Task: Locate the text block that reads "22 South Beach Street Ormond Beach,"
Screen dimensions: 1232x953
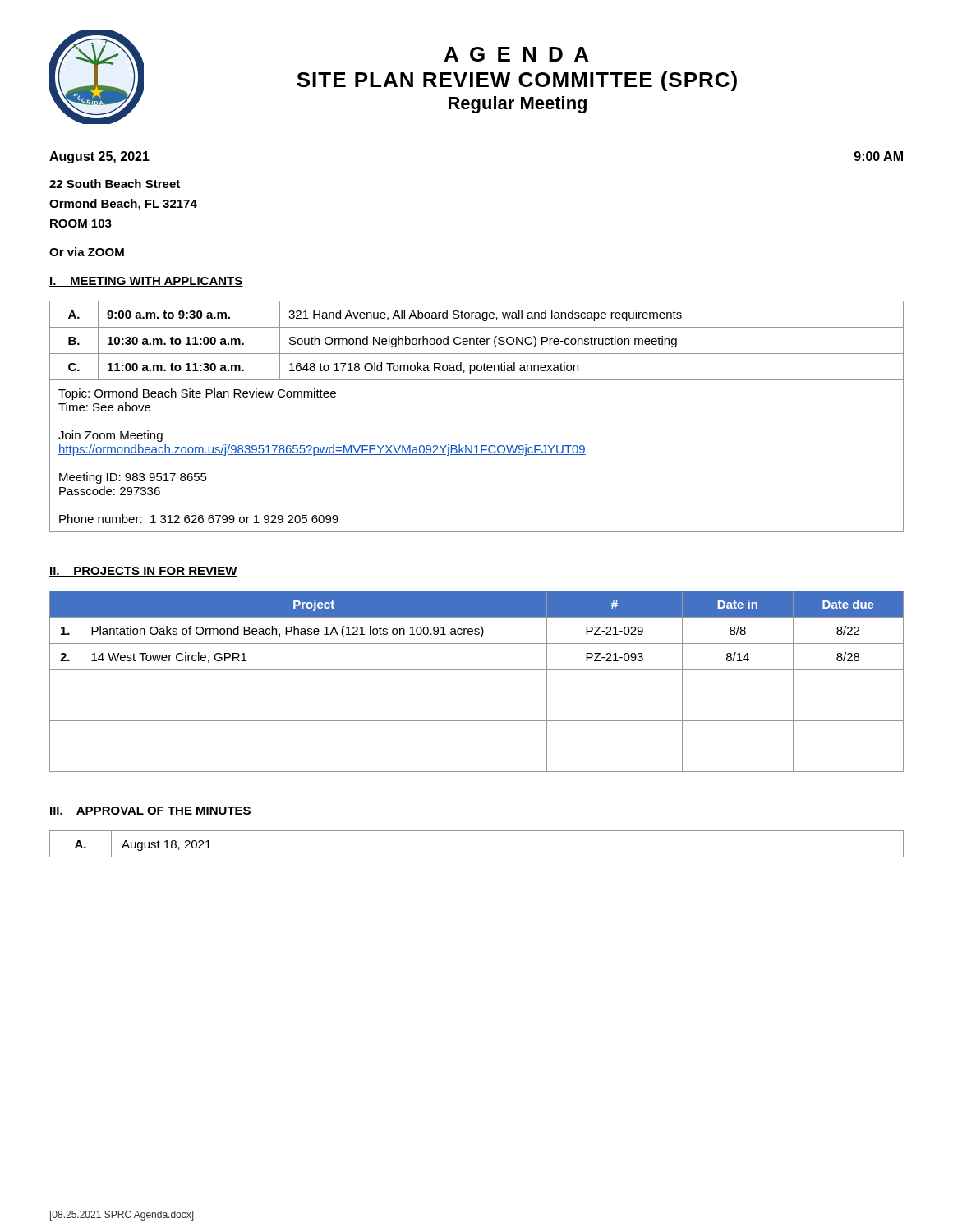Action: click(x=123, y=203)
